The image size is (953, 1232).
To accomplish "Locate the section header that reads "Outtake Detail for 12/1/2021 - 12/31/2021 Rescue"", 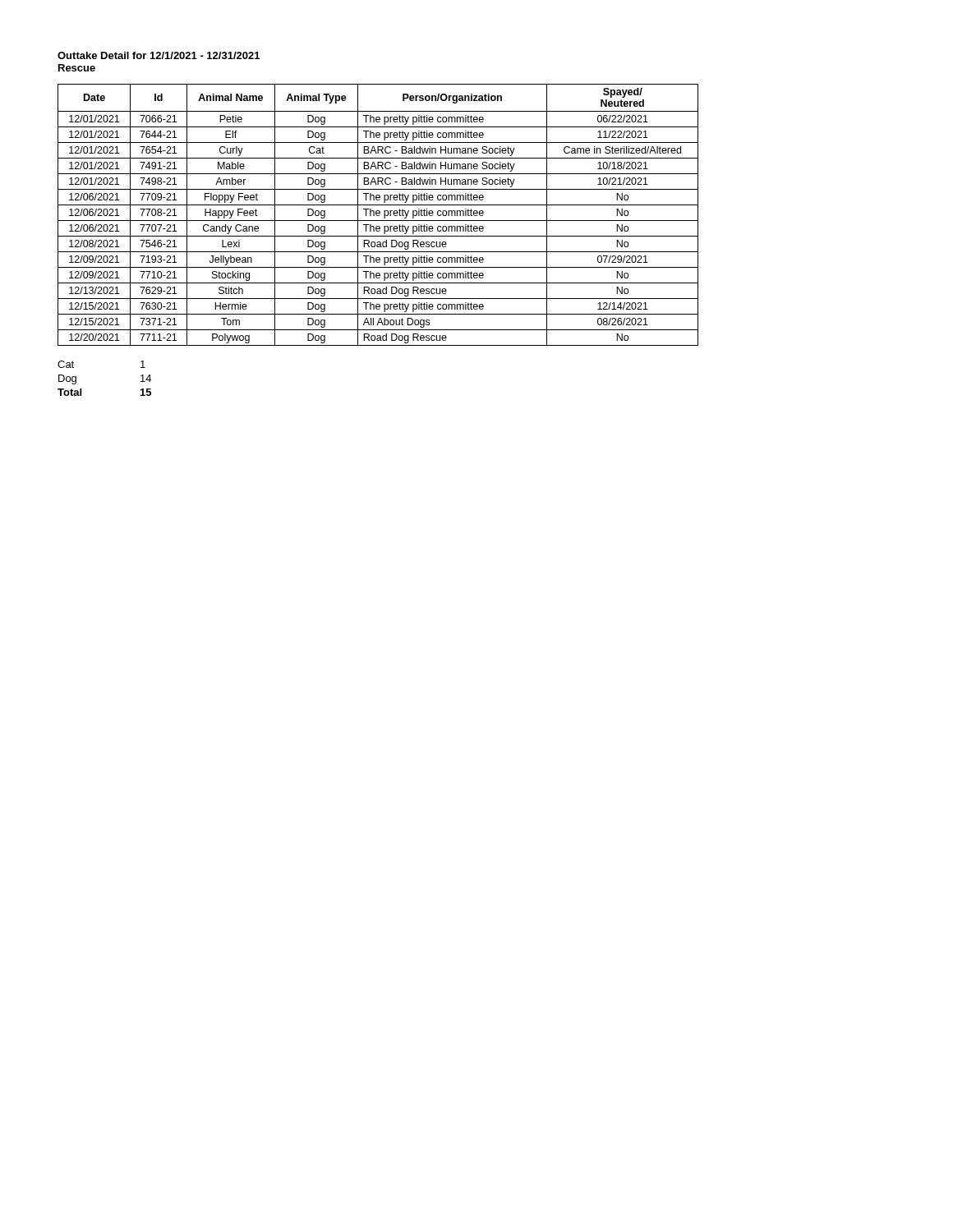I will pyautogui.click(x=159, y=62).
